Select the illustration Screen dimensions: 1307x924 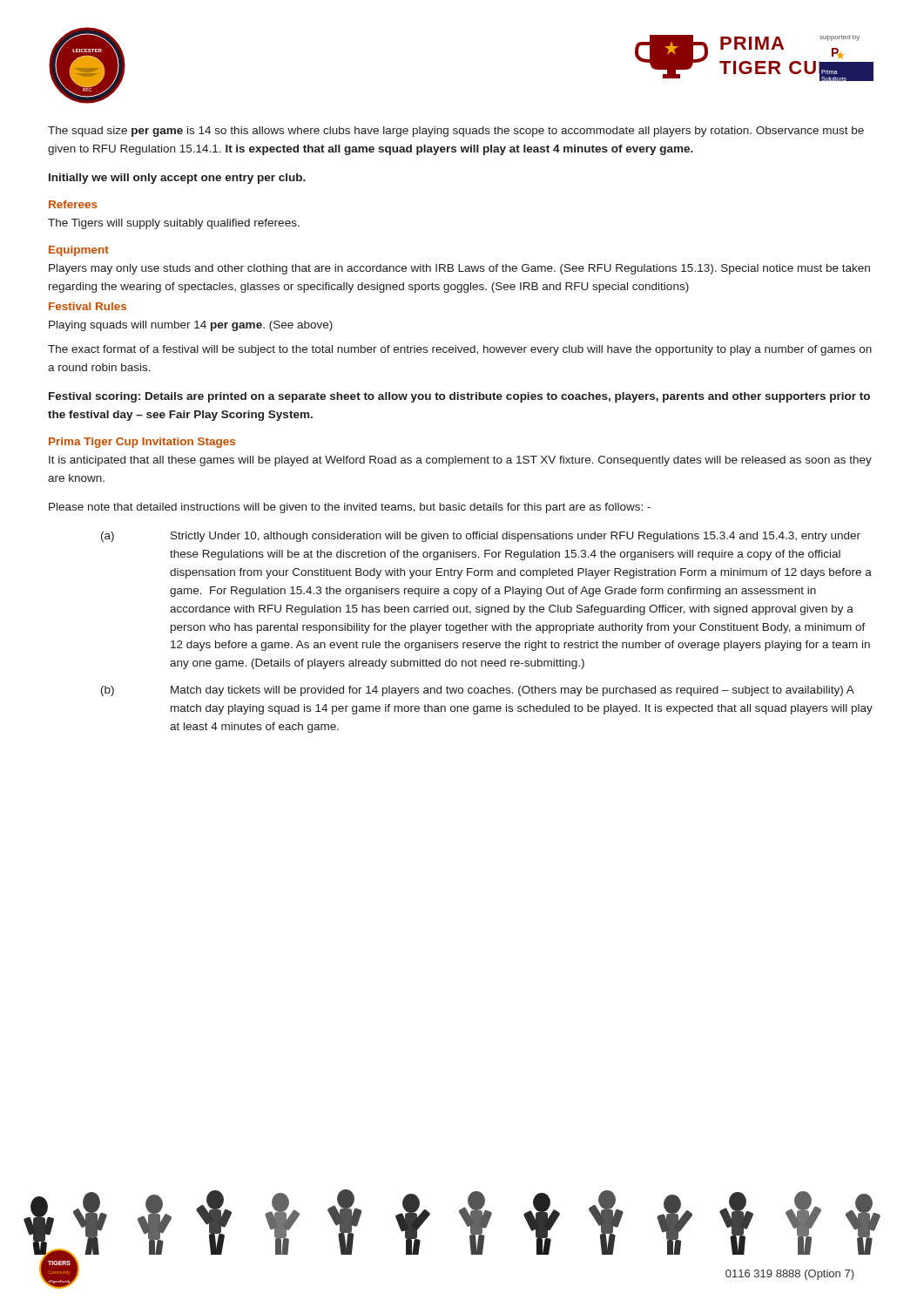click(462, 1220)
